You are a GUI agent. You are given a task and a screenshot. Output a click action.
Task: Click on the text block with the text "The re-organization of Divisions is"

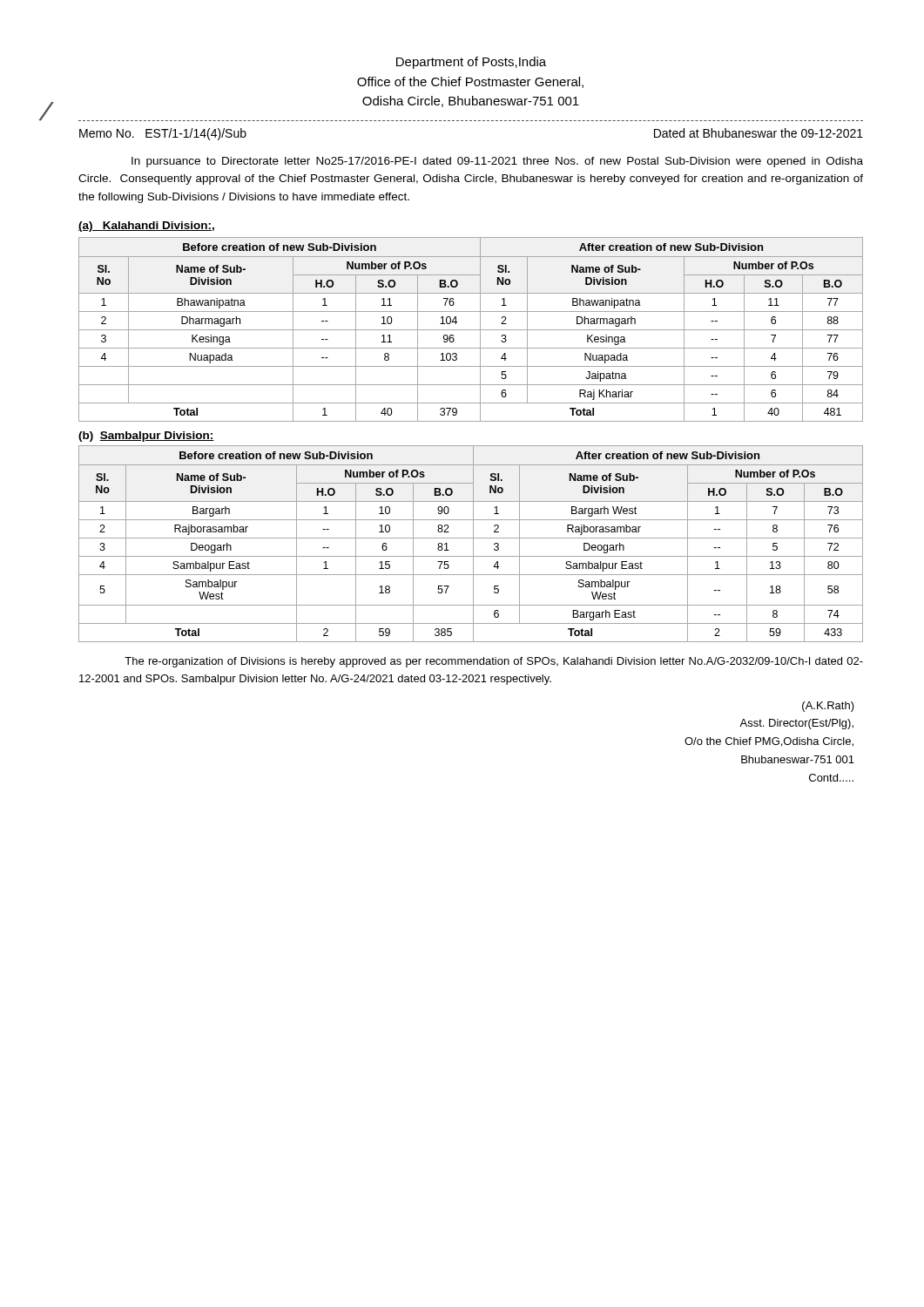[471, 670]
